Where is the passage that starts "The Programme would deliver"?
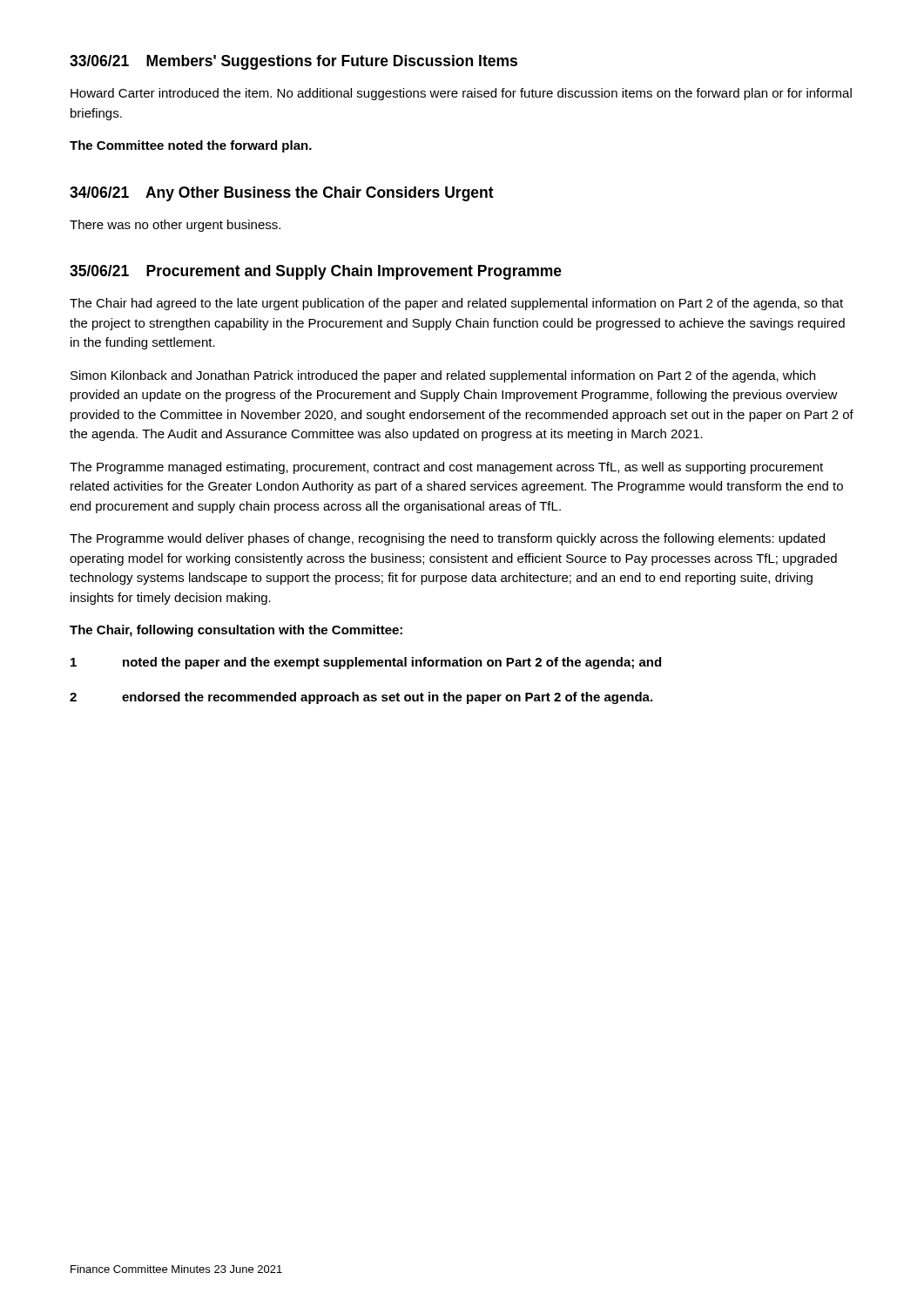 coord(462,568)
